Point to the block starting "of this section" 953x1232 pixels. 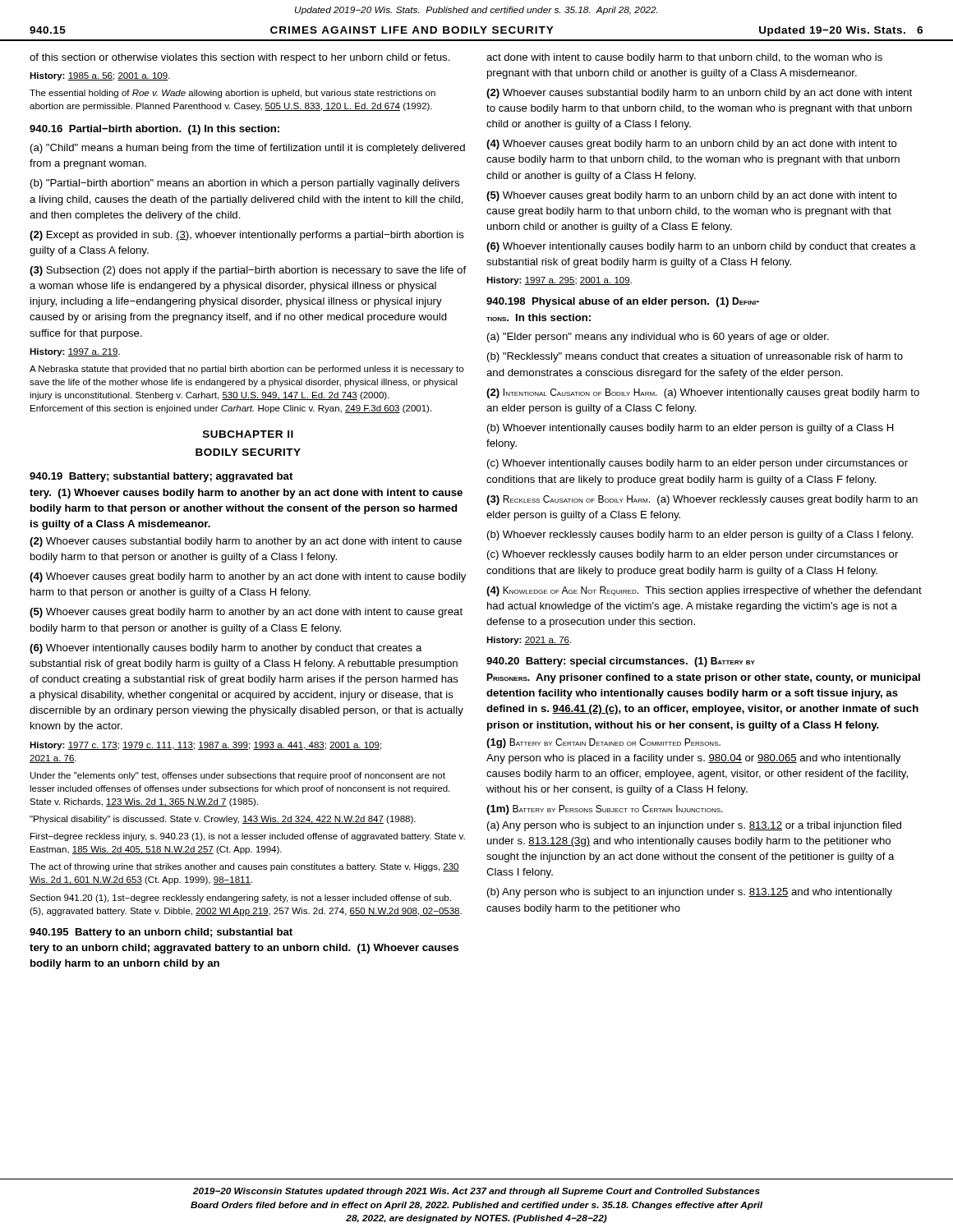click(x=248, y=57)
